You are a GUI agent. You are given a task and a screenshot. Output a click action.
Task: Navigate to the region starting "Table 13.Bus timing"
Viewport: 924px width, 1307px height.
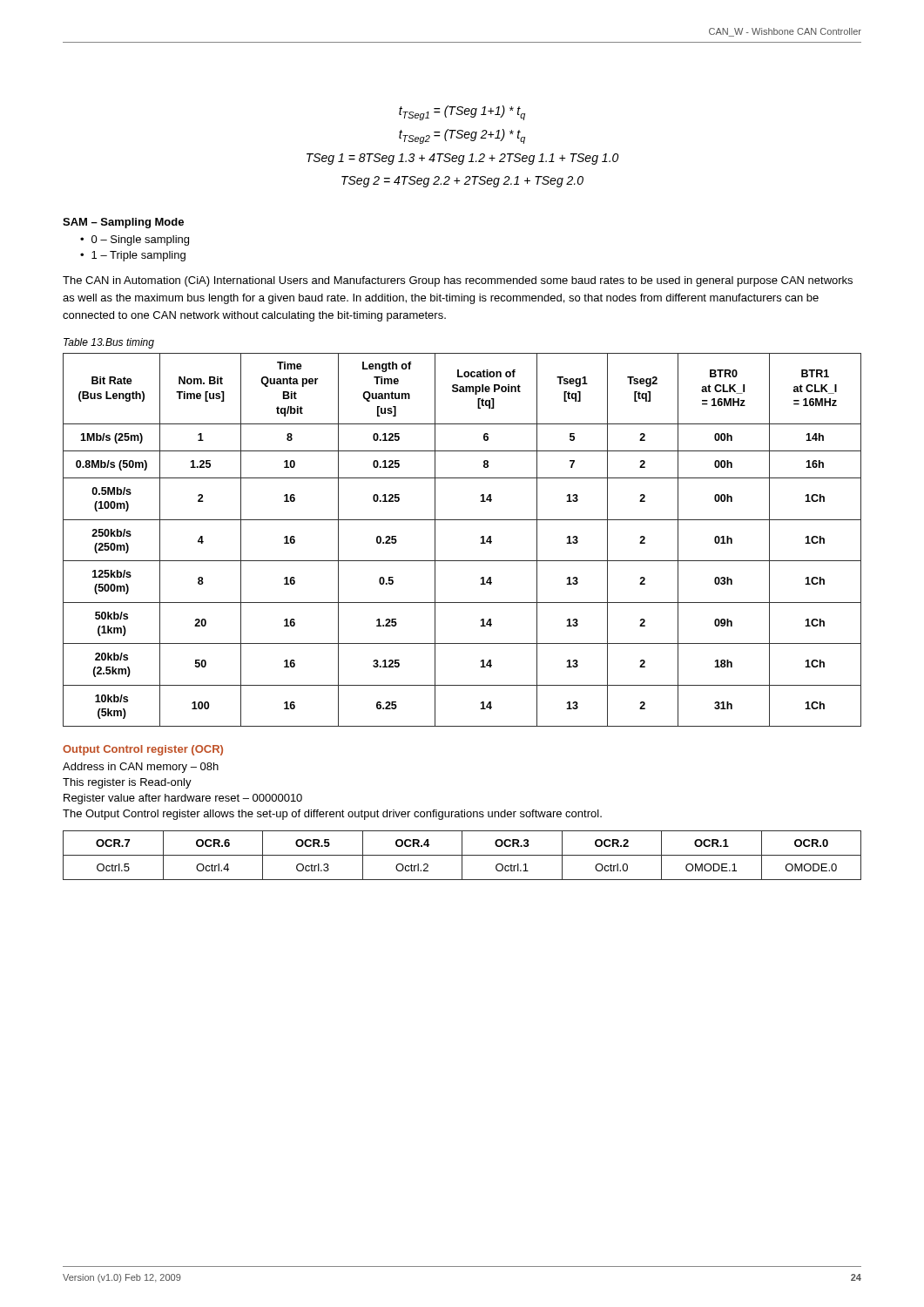(108, 343)
